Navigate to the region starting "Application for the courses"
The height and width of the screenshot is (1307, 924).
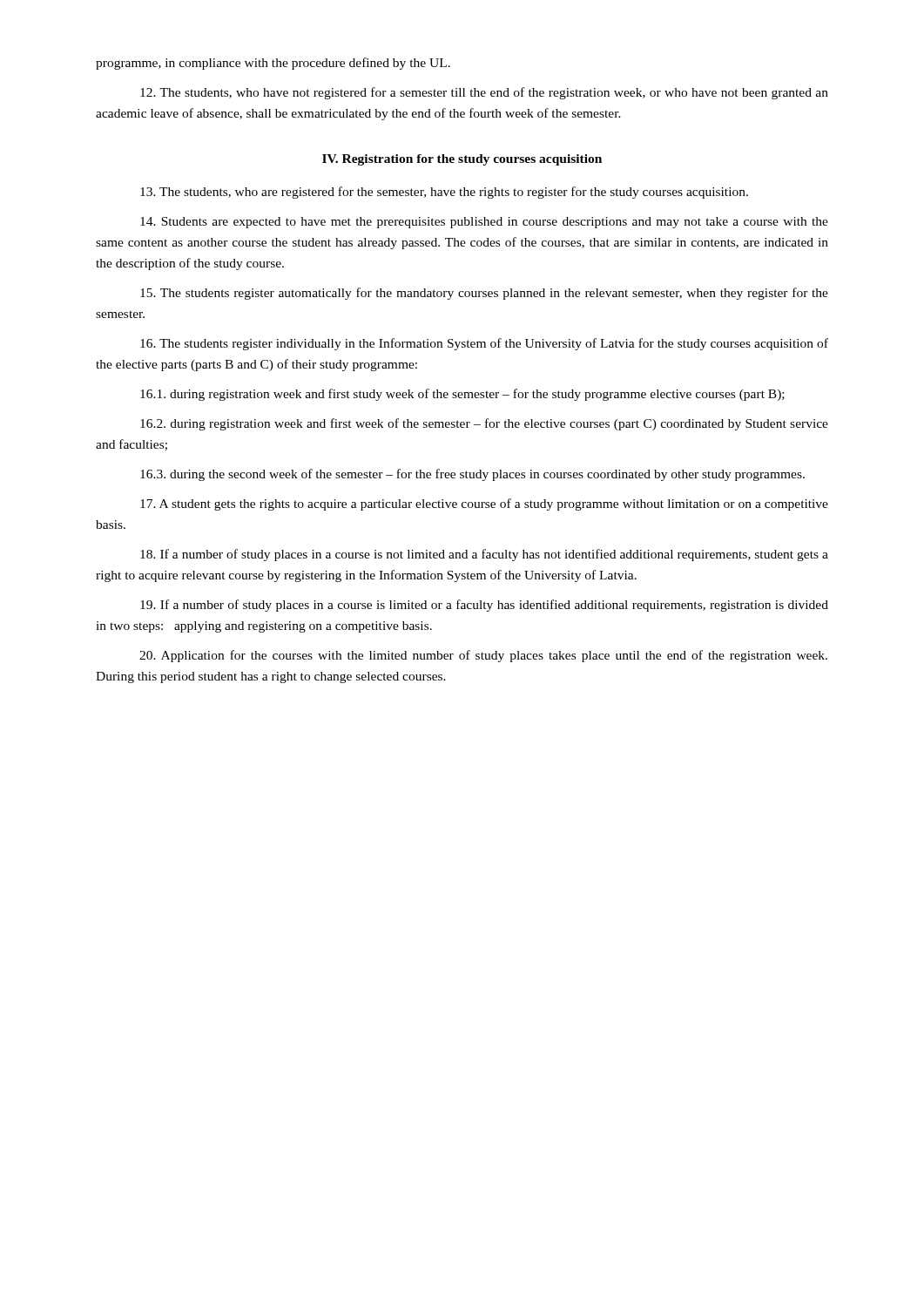coord(462,666)
